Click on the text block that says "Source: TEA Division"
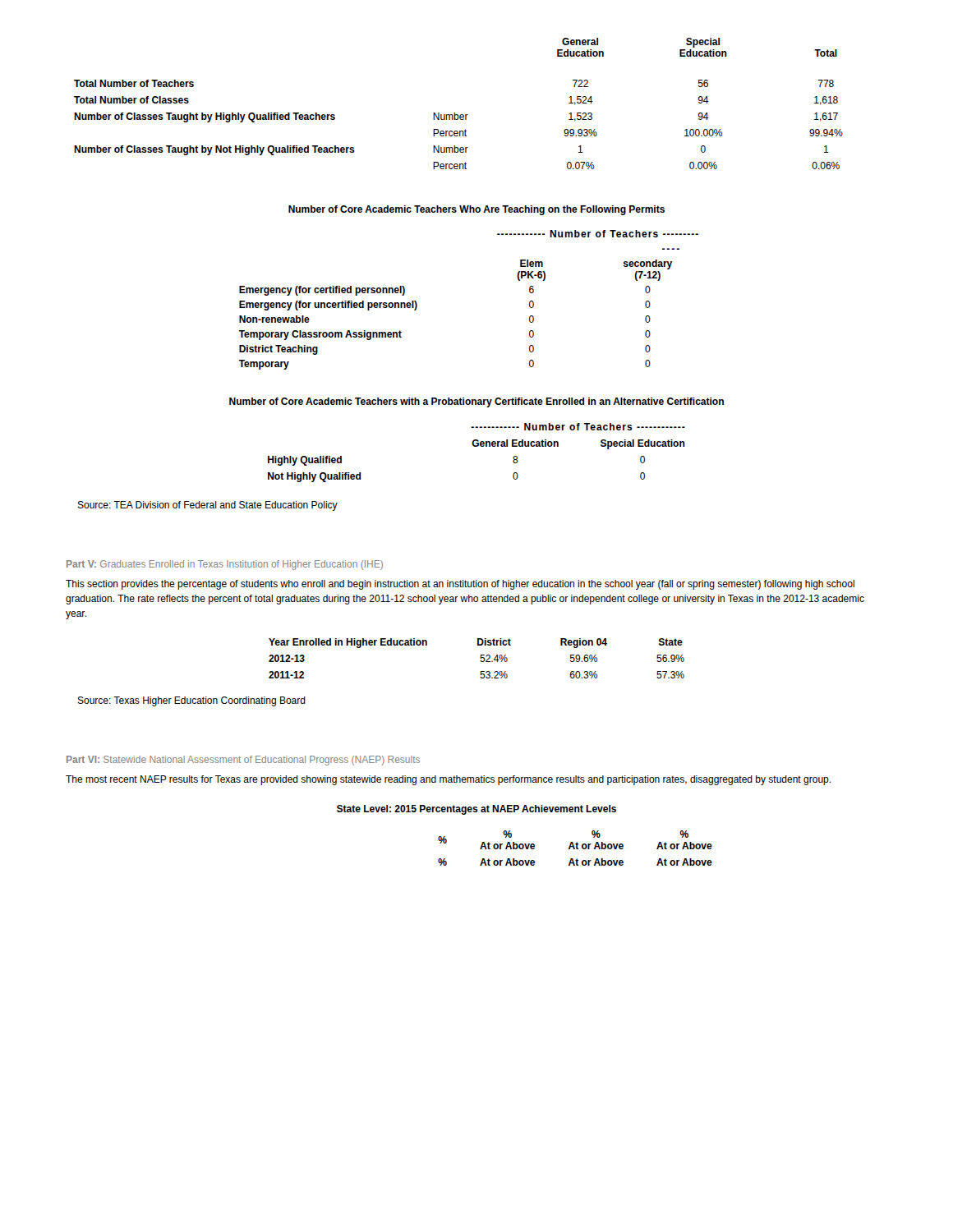The width and height of the screenshot is (953, 1232). click(x=207, y=505)
